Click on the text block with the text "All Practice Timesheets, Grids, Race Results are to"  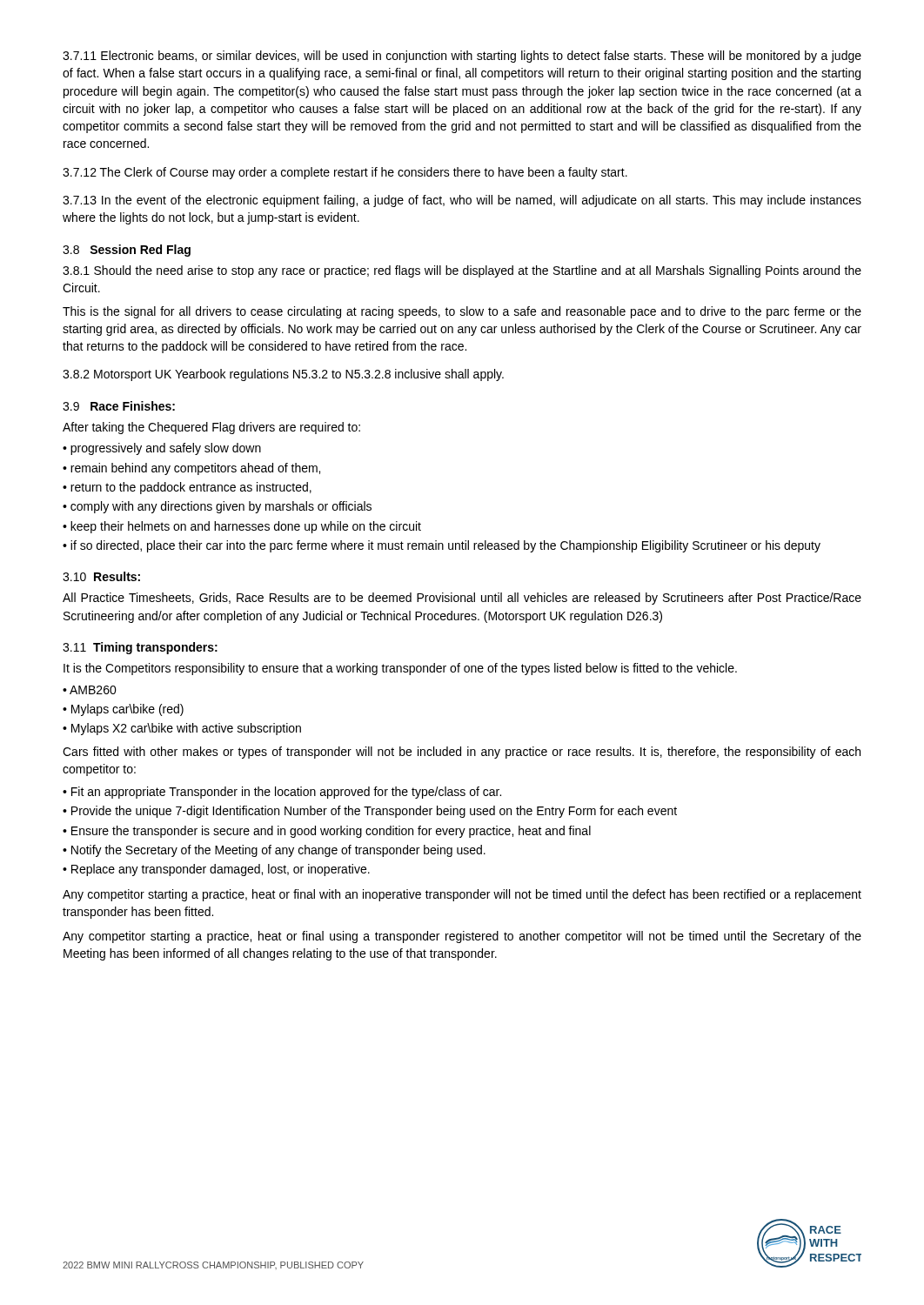coord(462,607)
